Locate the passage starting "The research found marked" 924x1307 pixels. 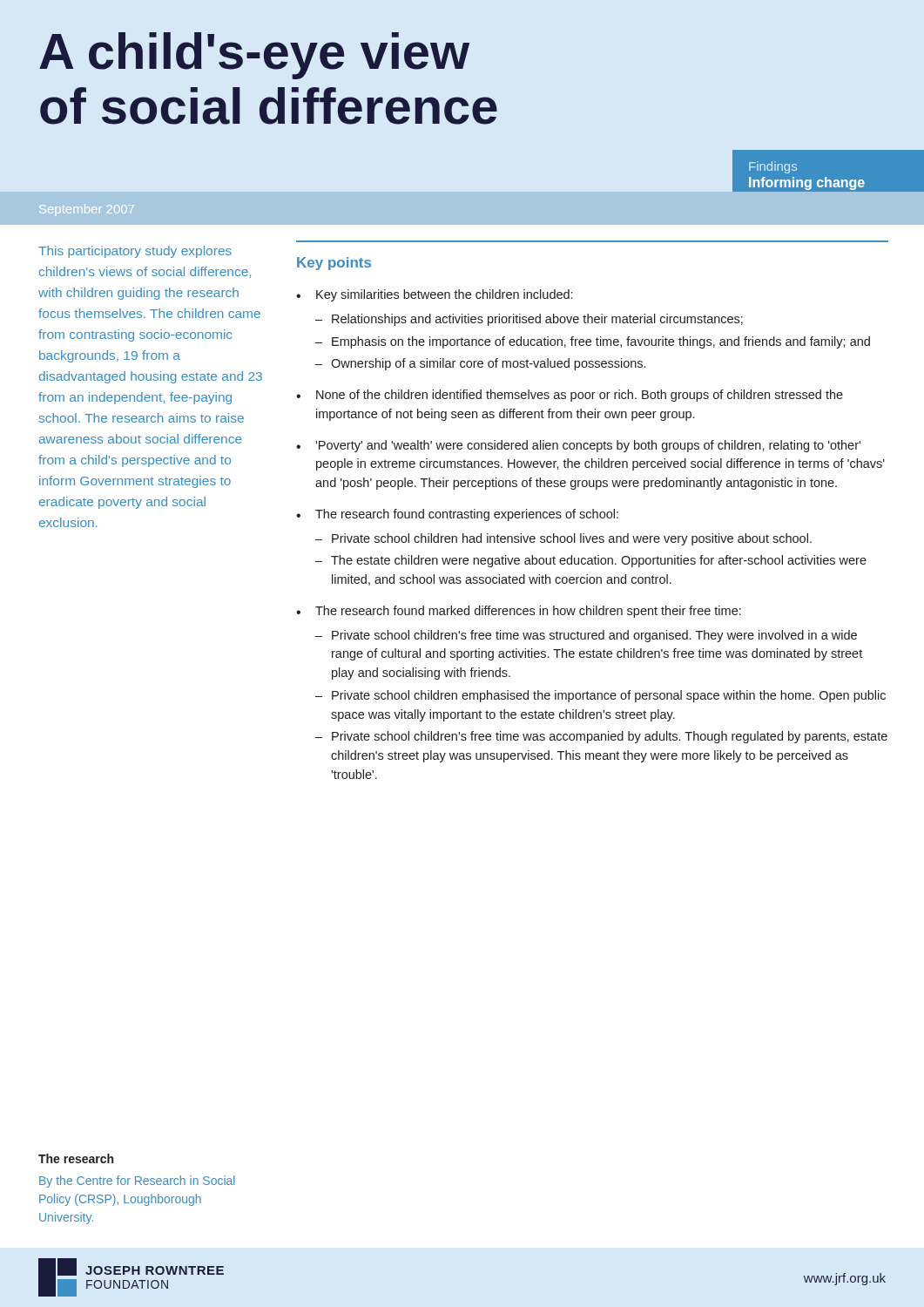[x=602, y=694]
